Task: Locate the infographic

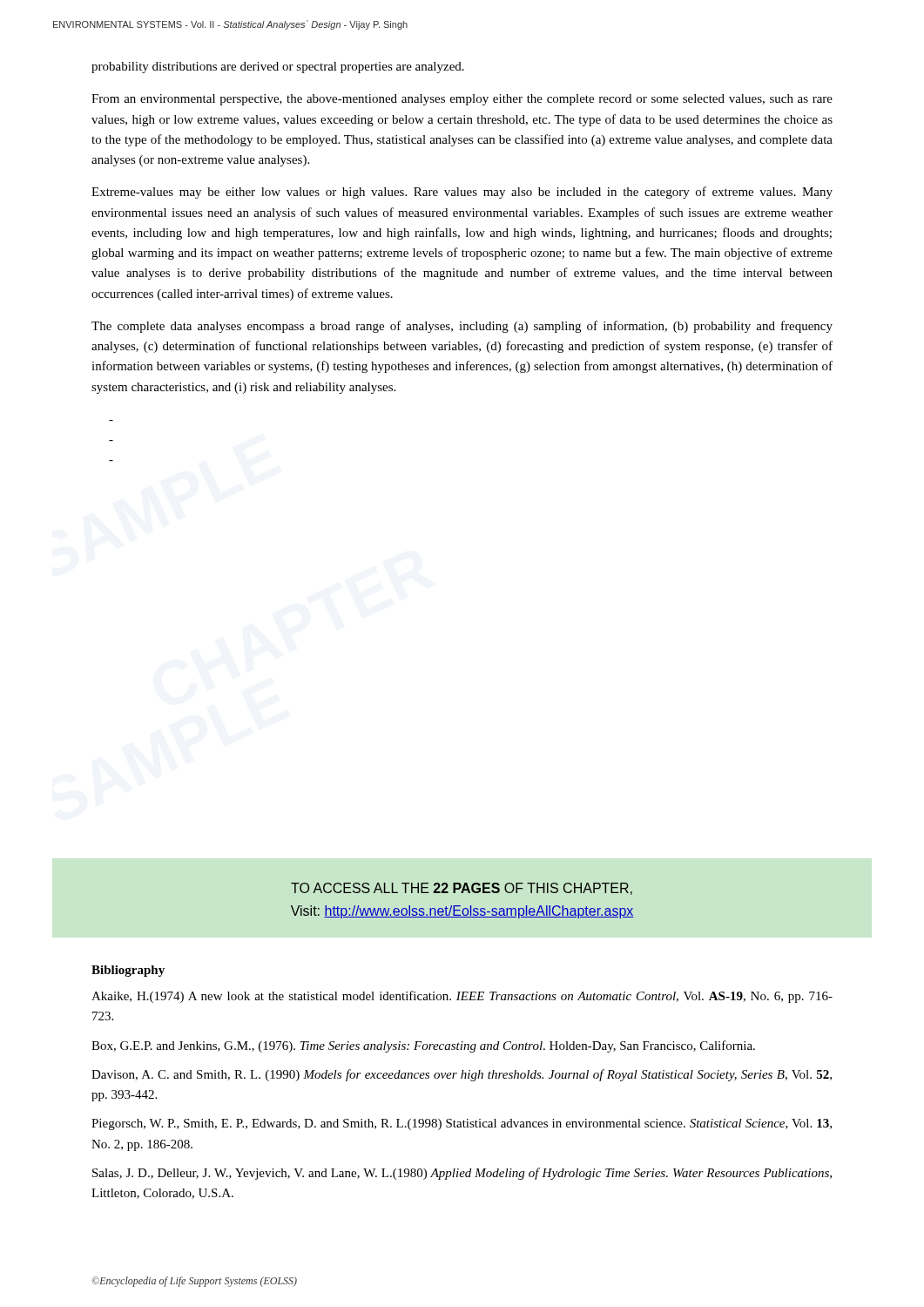Action: pos(462,898)
